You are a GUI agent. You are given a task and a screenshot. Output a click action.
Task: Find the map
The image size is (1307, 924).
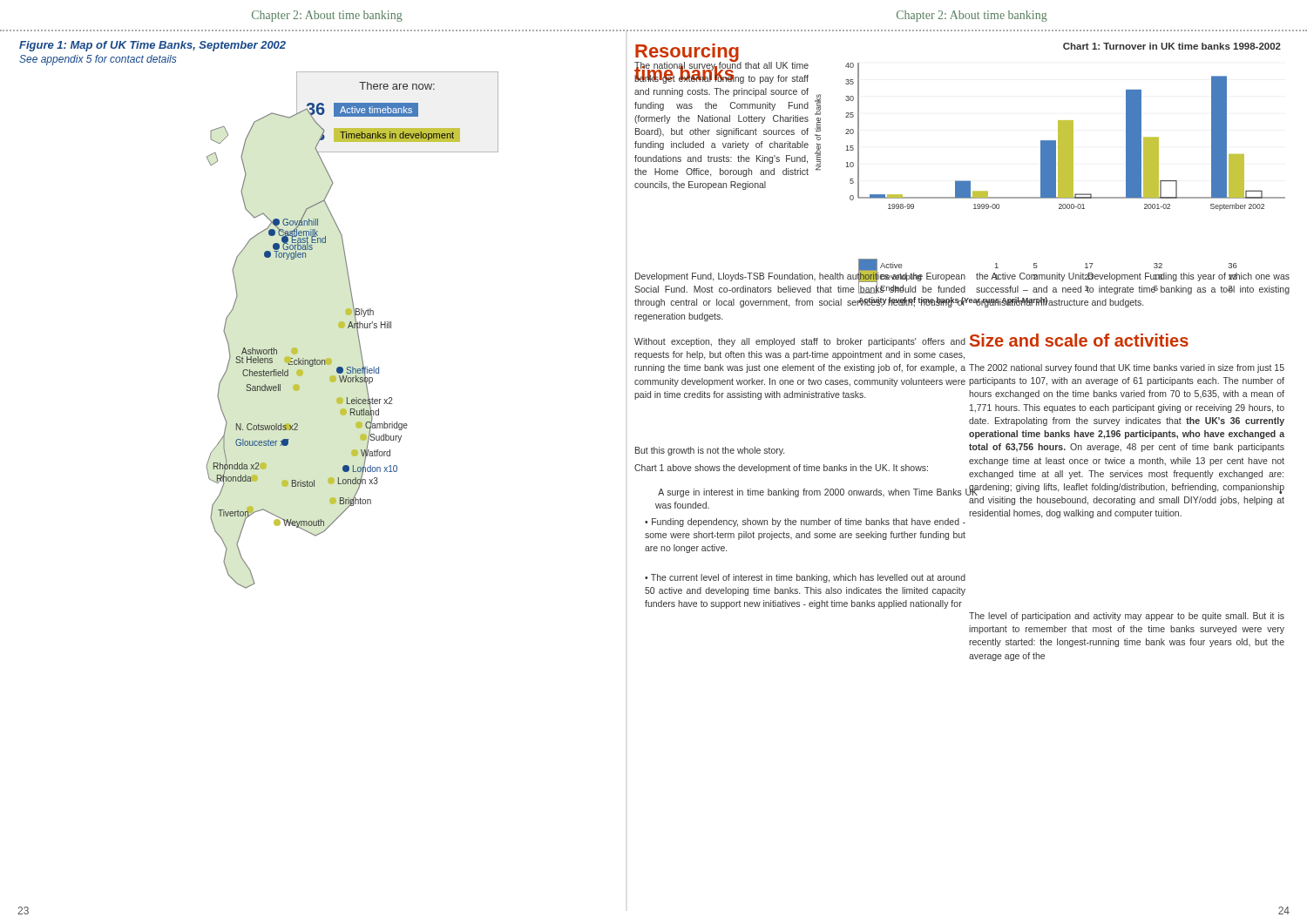(320, 466)
